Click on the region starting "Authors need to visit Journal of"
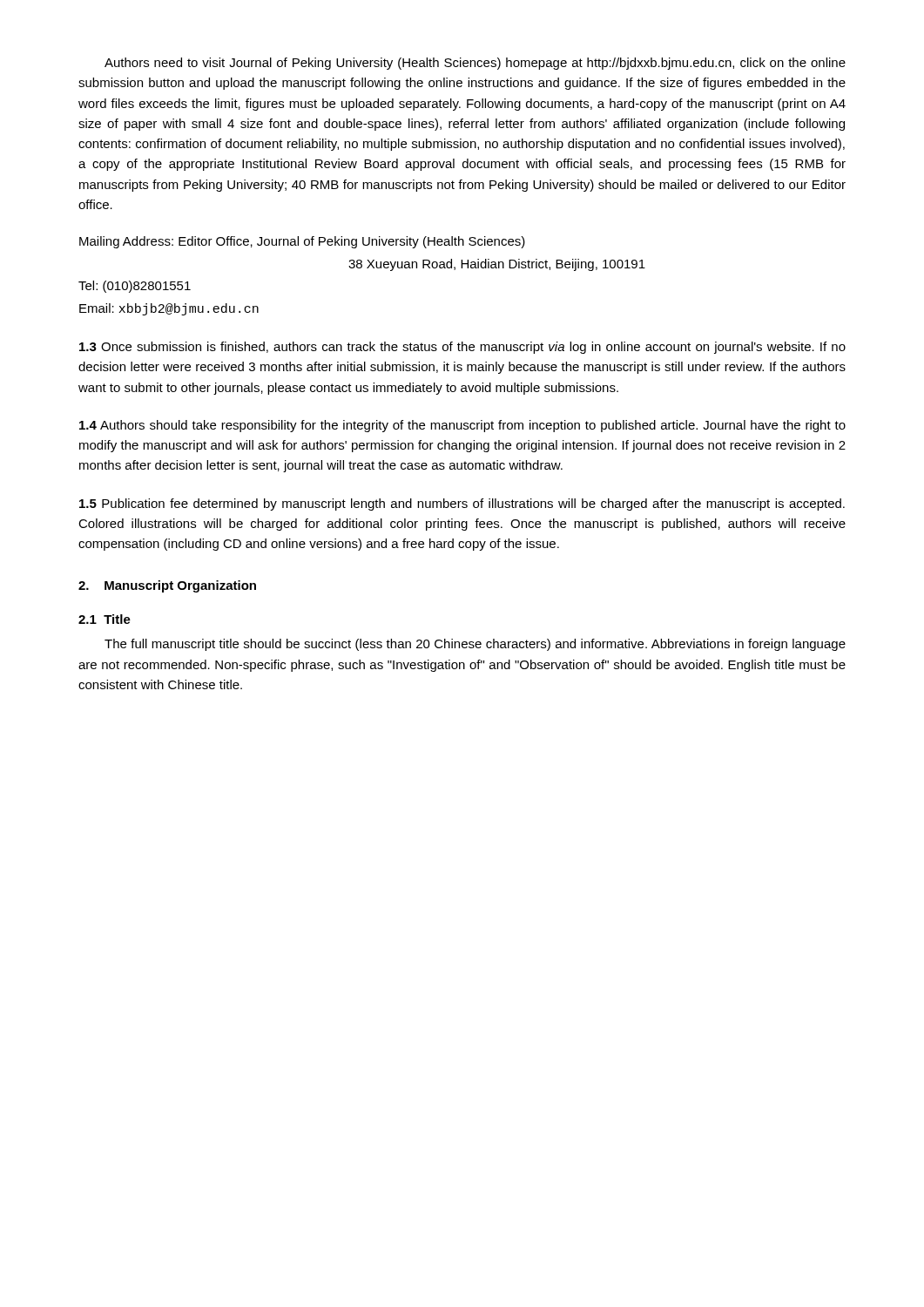 462,133
